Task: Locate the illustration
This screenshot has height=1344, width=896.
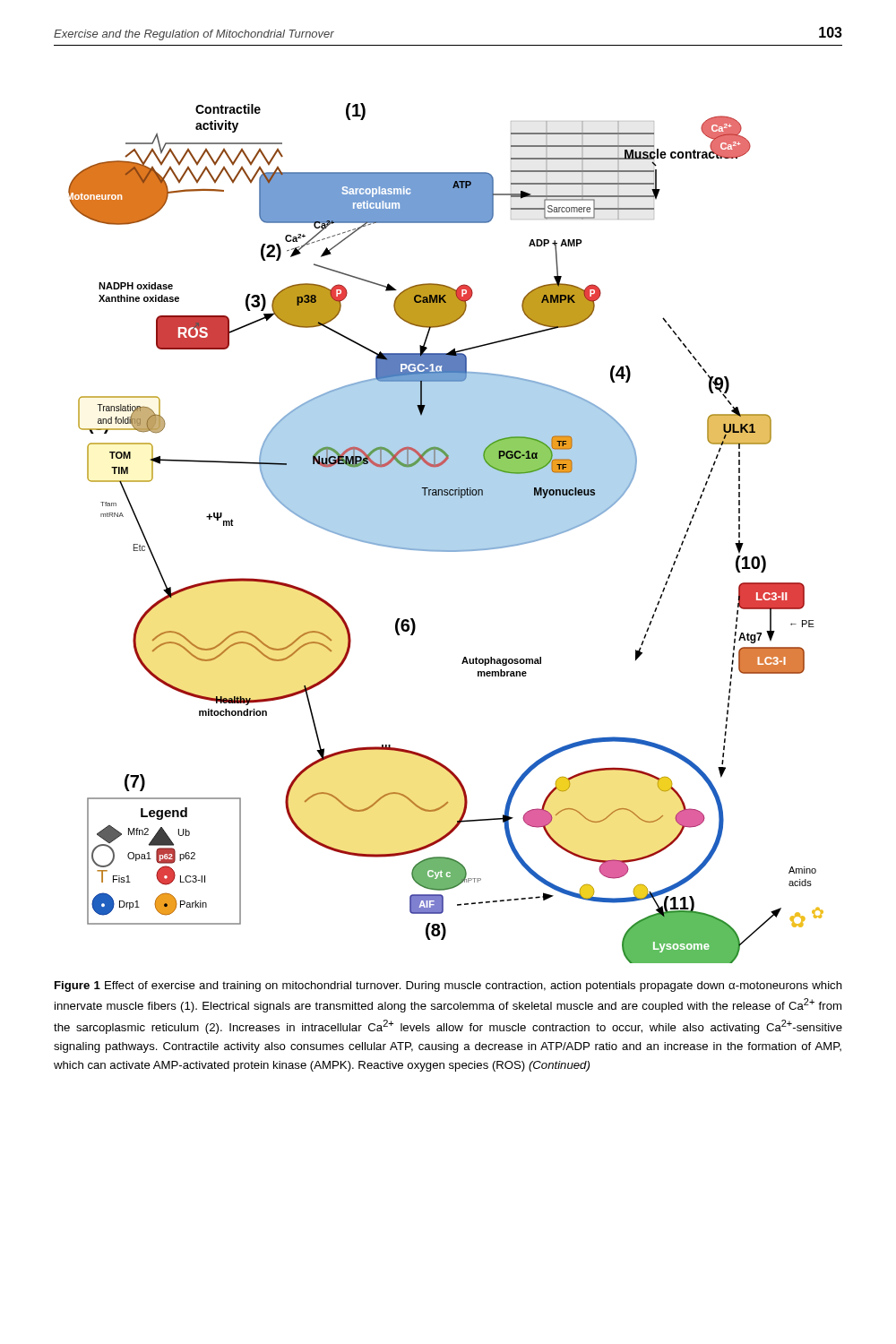Action: pos(448,506)
